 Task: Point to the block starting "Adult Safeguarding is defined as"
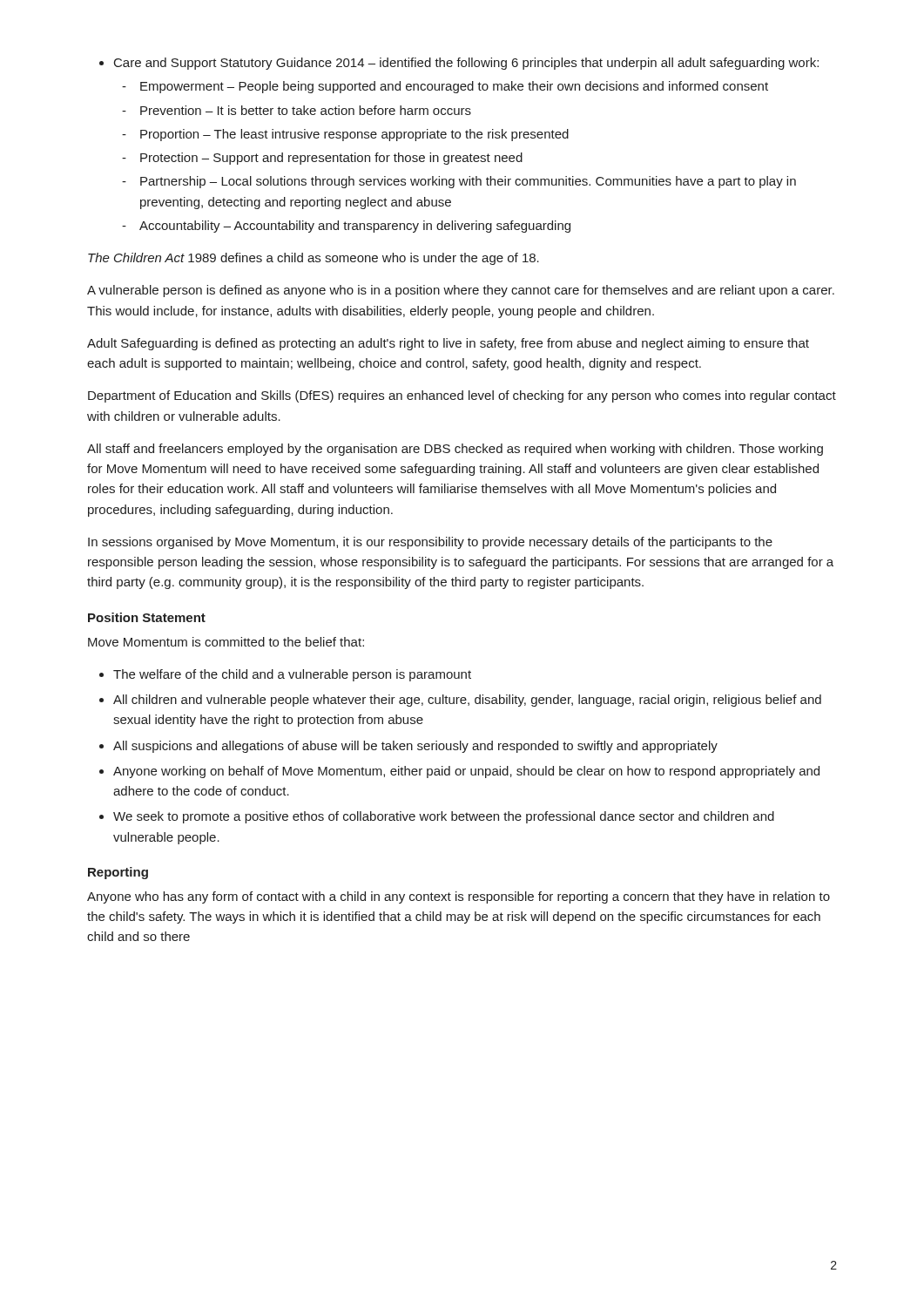[462, 353]
